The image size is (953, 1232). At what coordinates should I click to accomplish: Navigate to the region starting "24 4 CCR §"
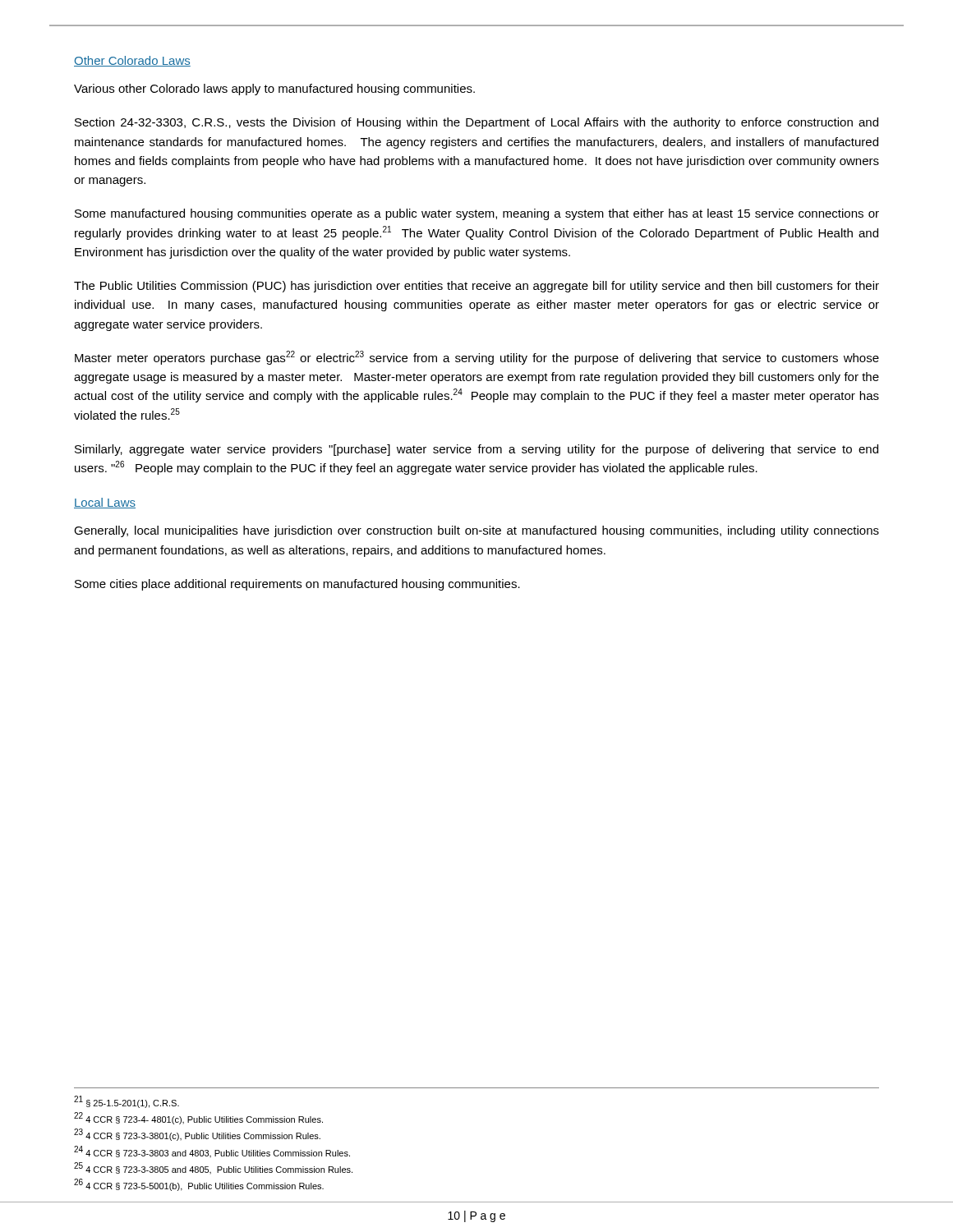click(x=212, y=1151)
